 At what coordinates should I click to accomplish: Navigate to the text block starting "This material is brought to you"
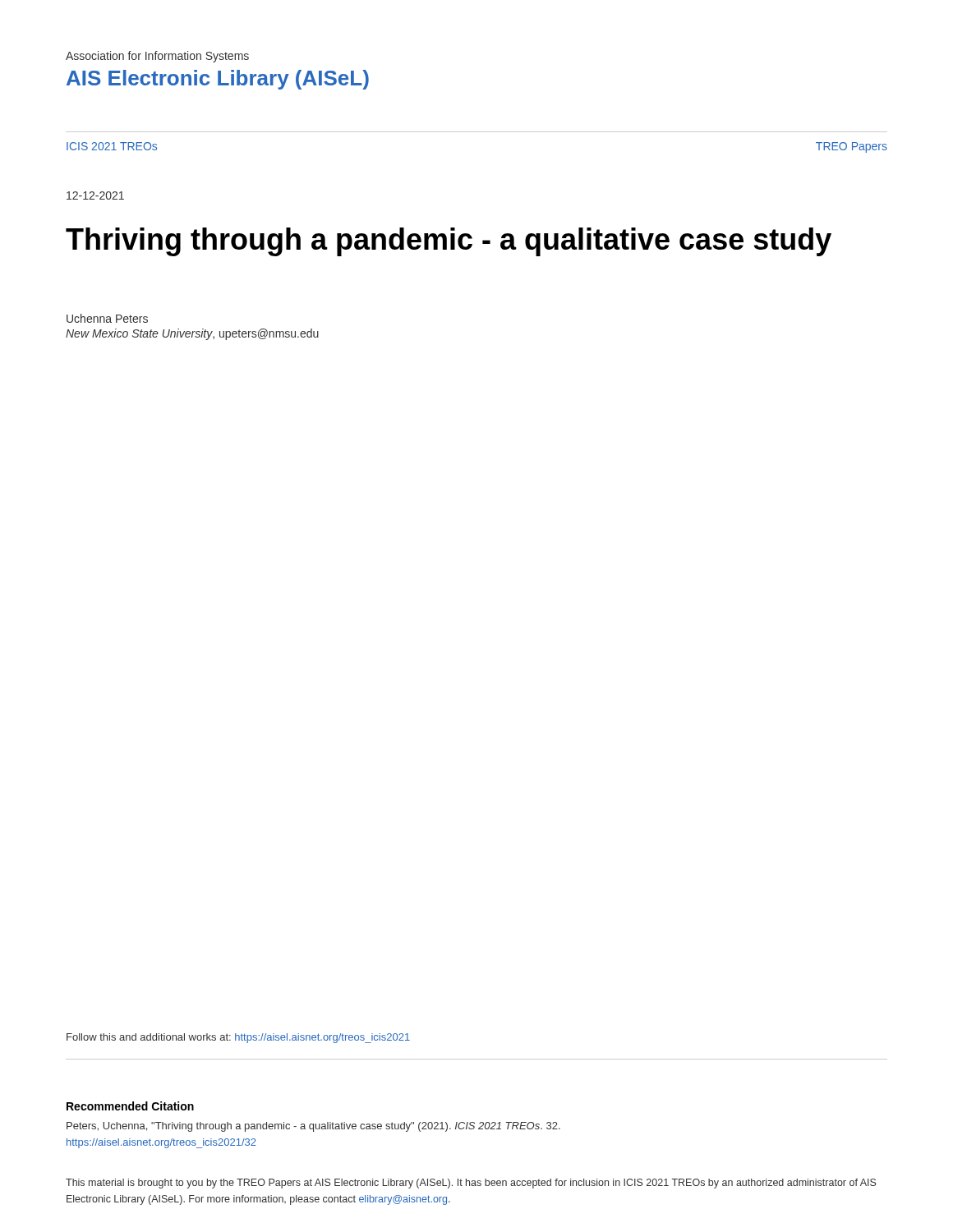tap(471, 1191)
